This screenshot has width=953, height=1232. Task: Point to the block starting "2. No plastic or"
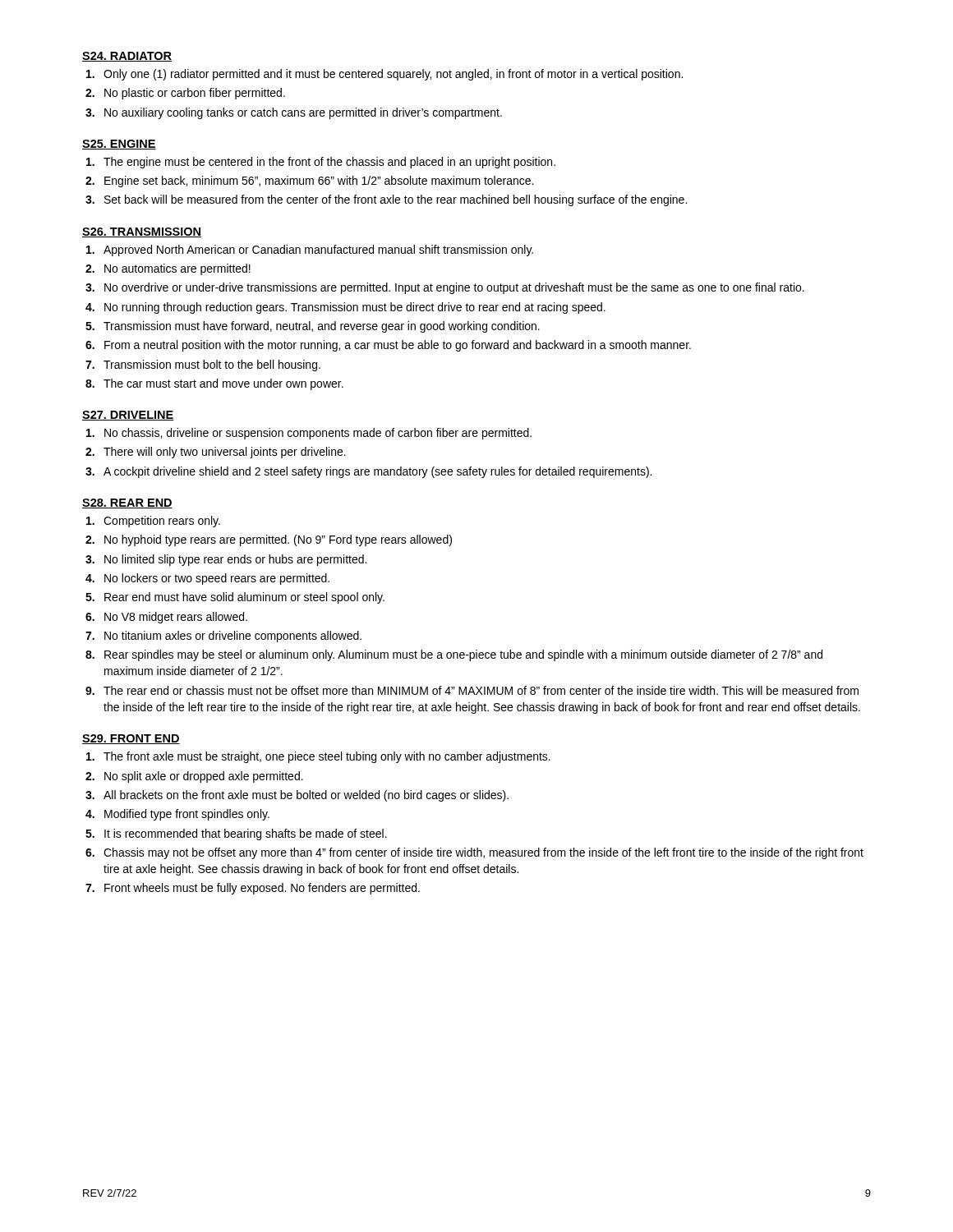click(x=184, y=93)
